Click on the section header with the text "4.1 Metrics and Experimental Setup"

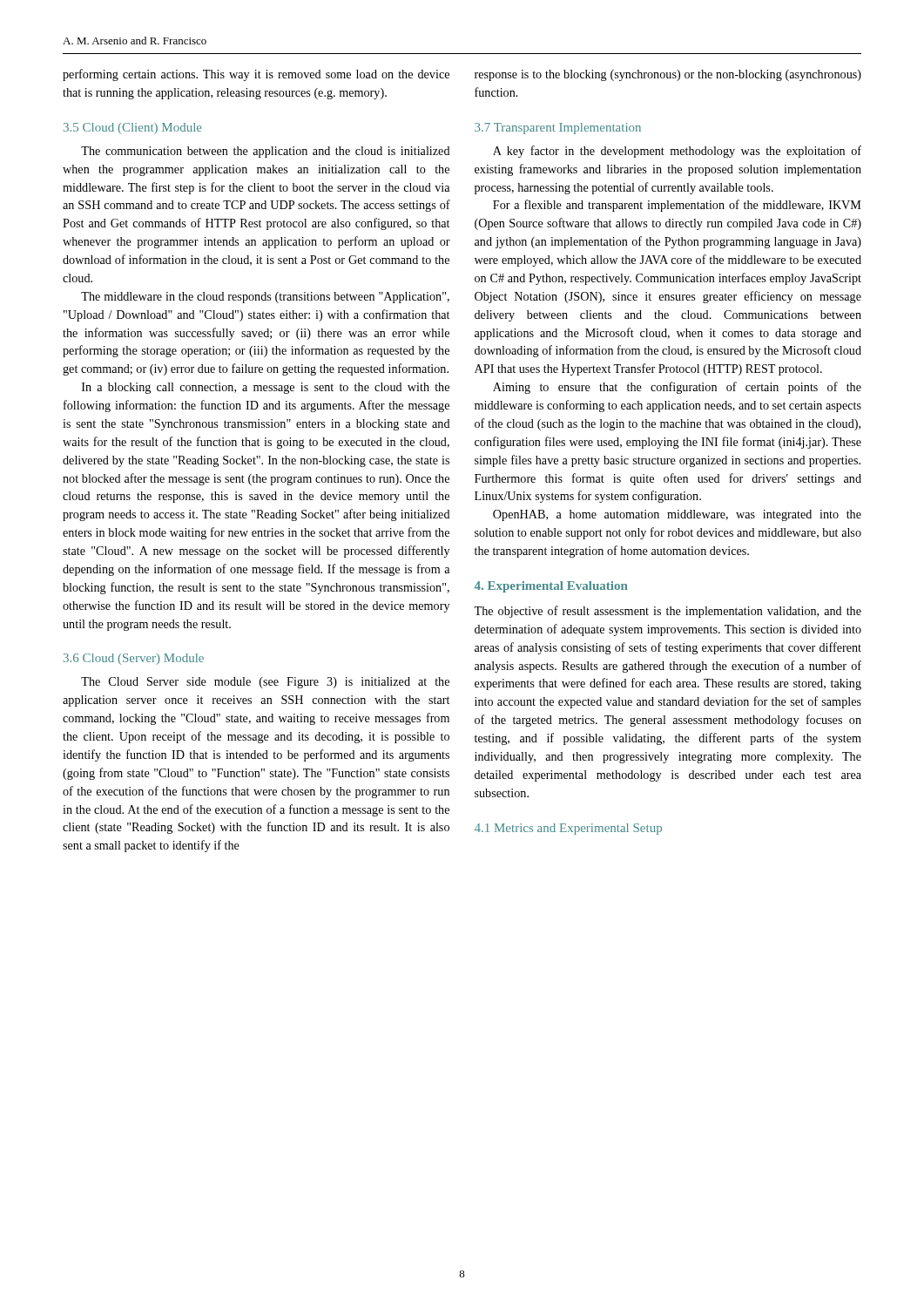click(568, 827)
